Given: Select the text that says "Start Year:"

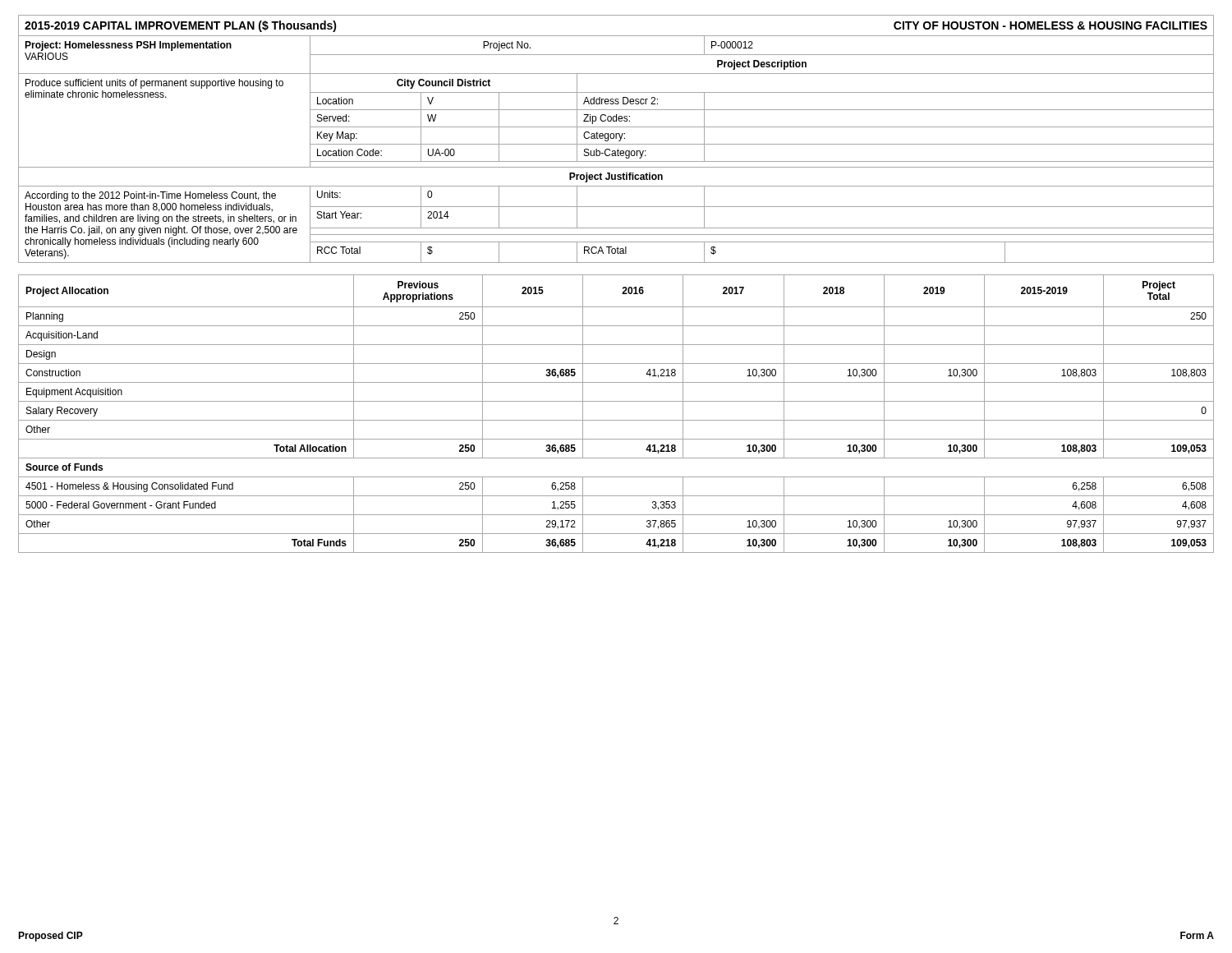Looking at the screenshot, I should tap(339, 216).
